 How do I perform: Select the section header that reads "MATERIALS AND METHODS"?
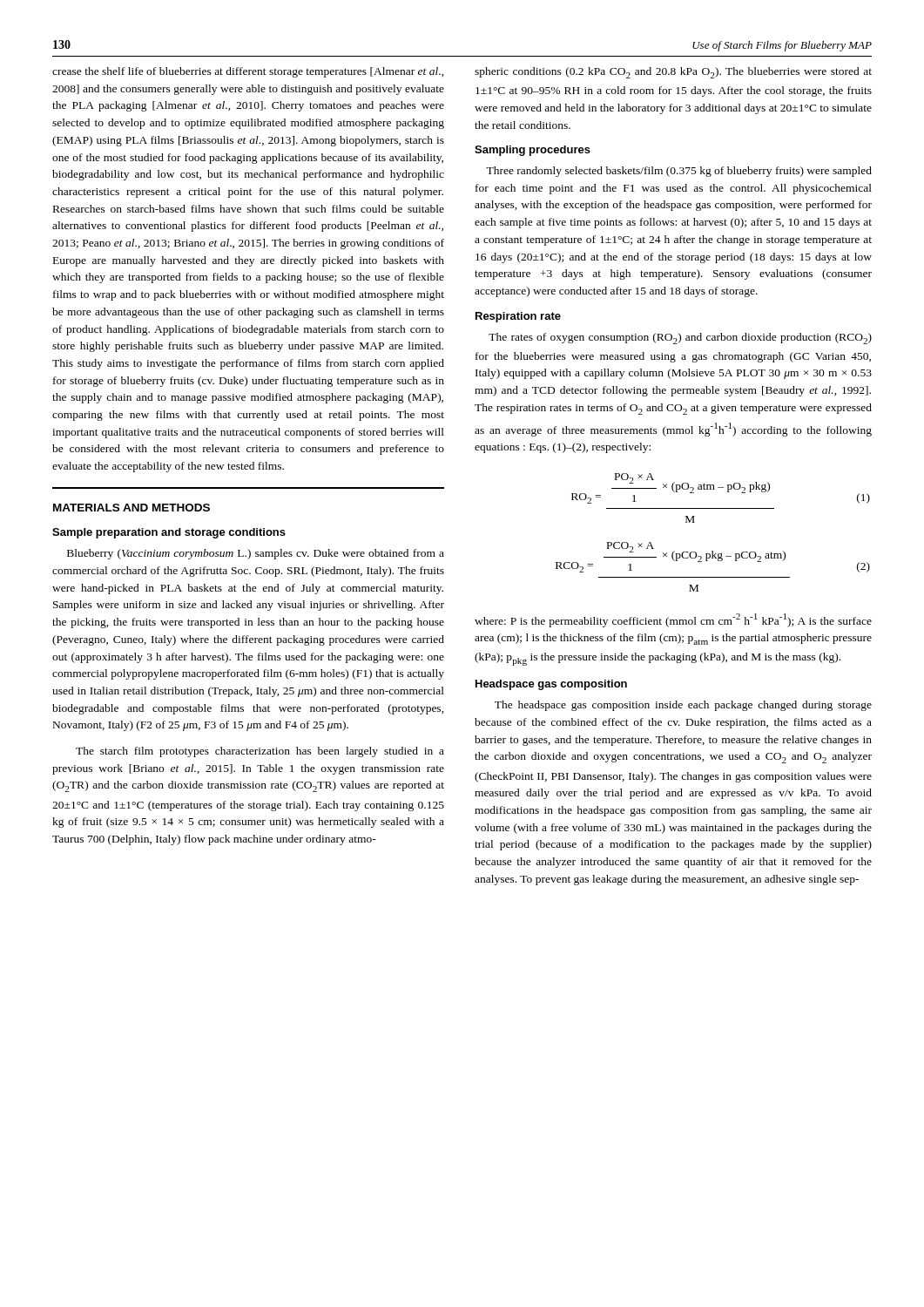pos(131,507)
